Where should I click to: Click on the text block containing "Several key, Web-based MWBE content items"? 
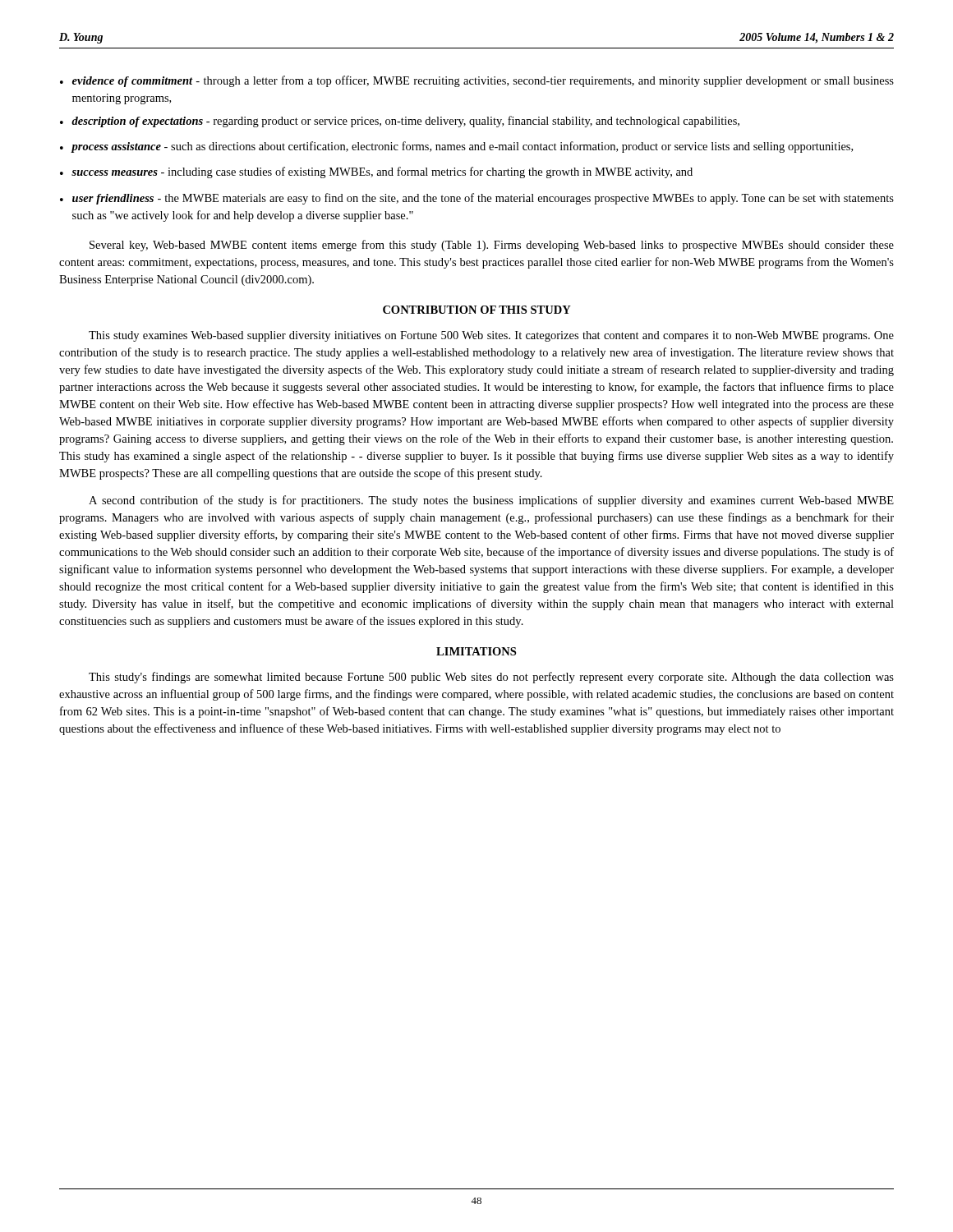tap(476, 262)
